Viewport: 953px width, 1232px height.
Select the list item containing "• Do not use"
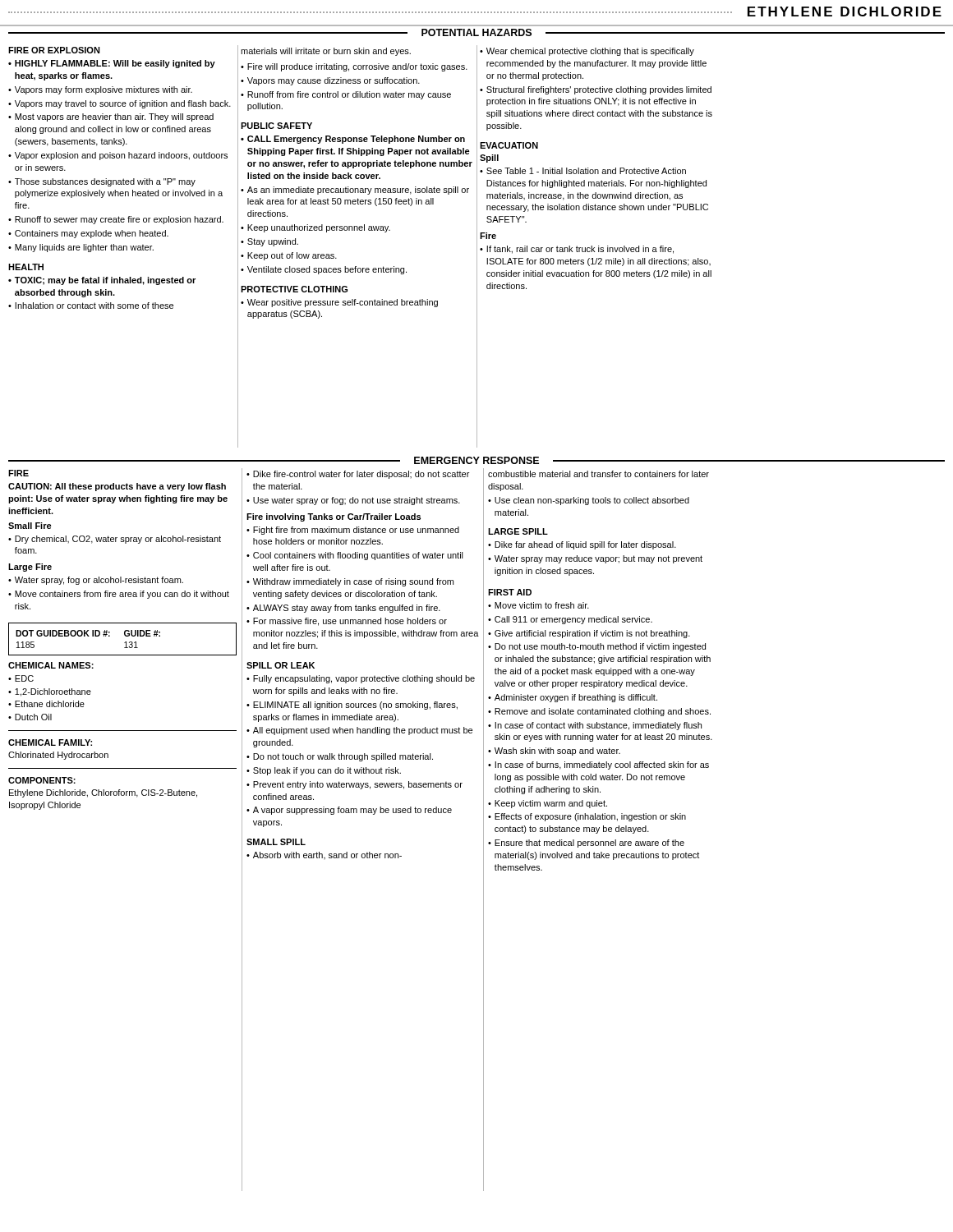pos(602,665)
